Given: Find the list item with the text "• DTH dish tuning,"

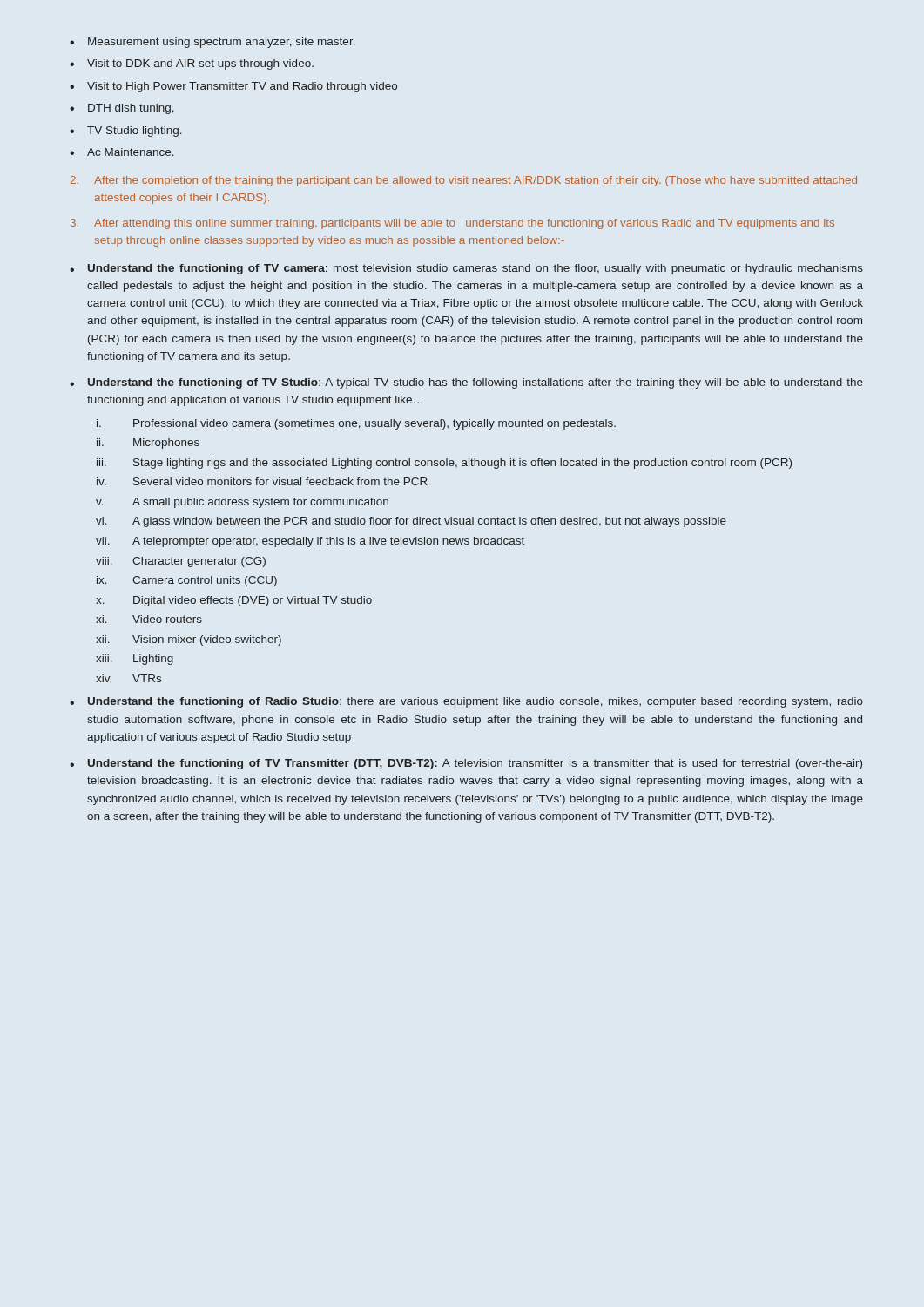Looking at the screenshot, I should [122, 109].
